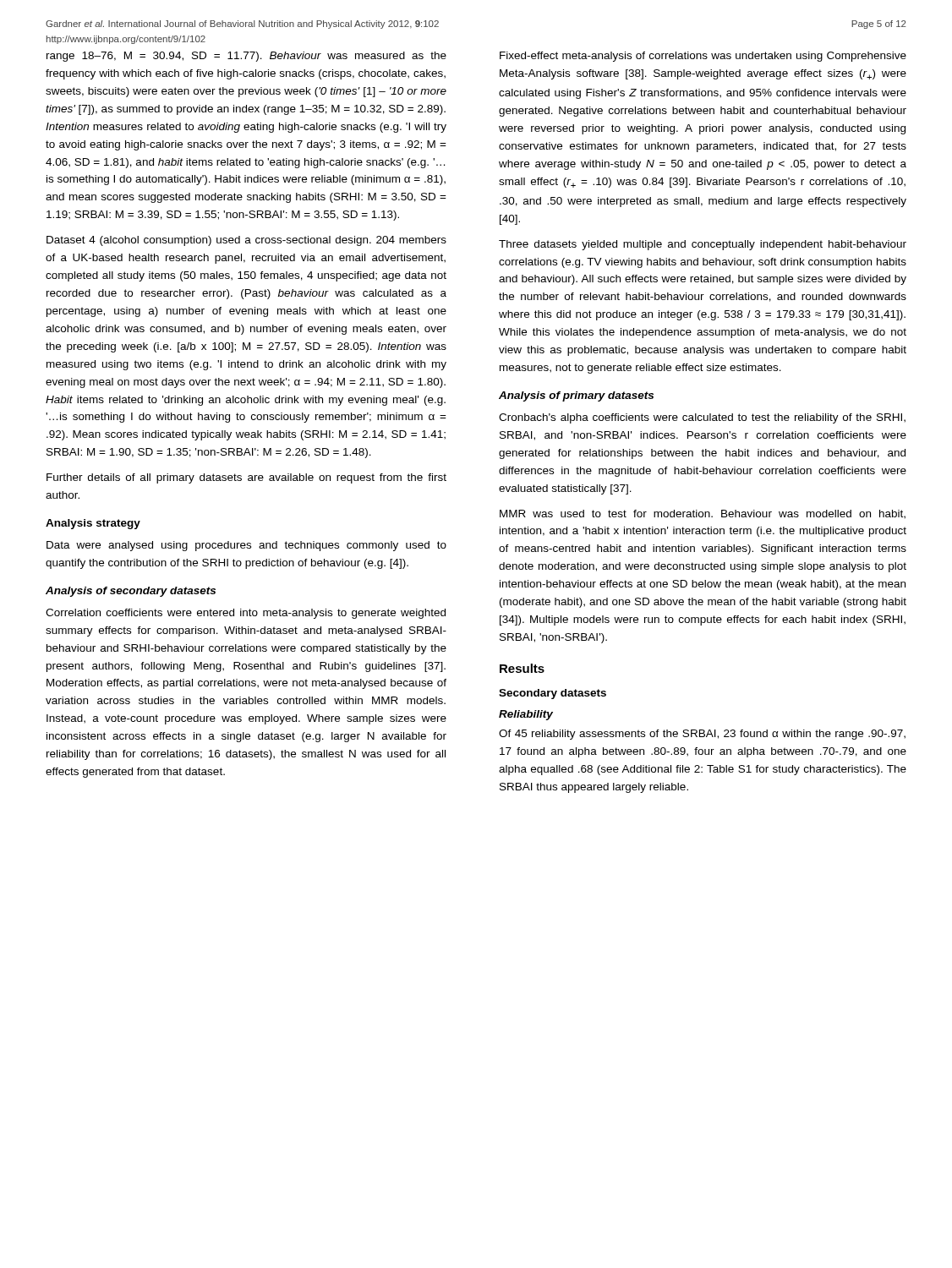The height and width of the screenshot is (1268, 952).
Task: Find the block starting "Secondary datasets"
Action: (553, 693)
